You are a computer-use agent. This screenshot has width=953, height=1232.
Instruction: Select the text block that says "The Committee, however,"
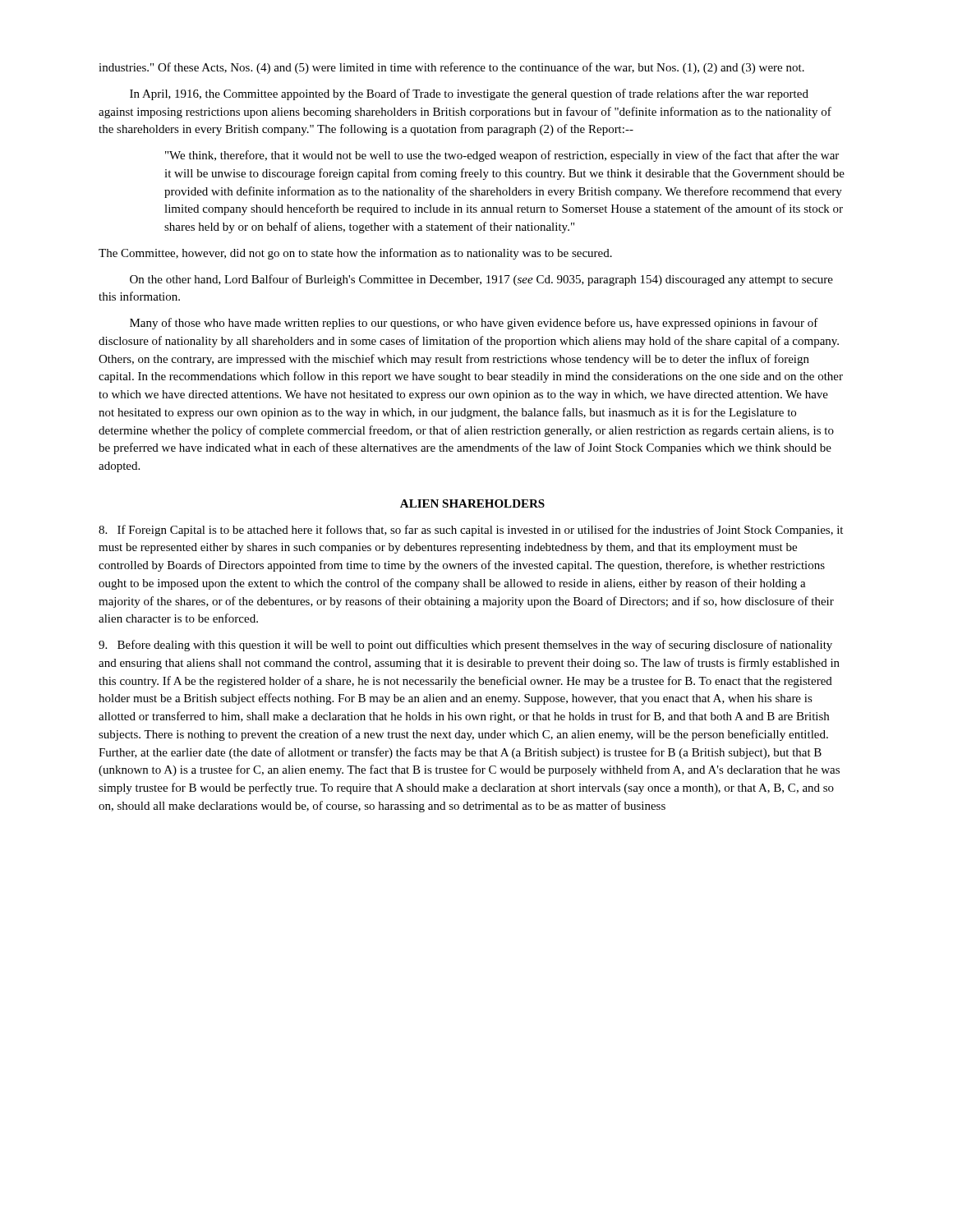472,253
